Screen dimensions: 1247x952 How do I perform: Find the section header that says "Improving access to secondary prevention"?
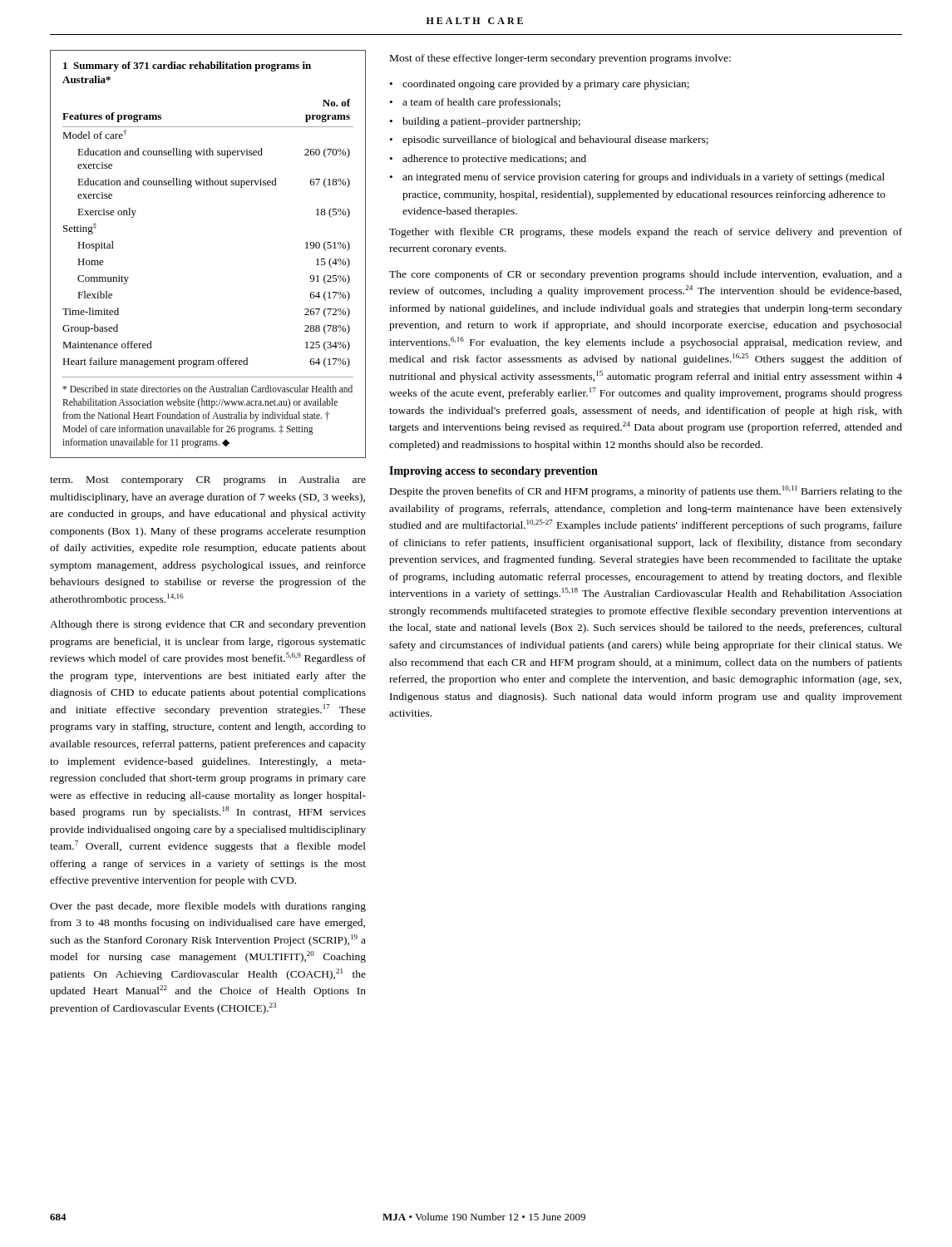pyautogui.click(x=493, y=471)
